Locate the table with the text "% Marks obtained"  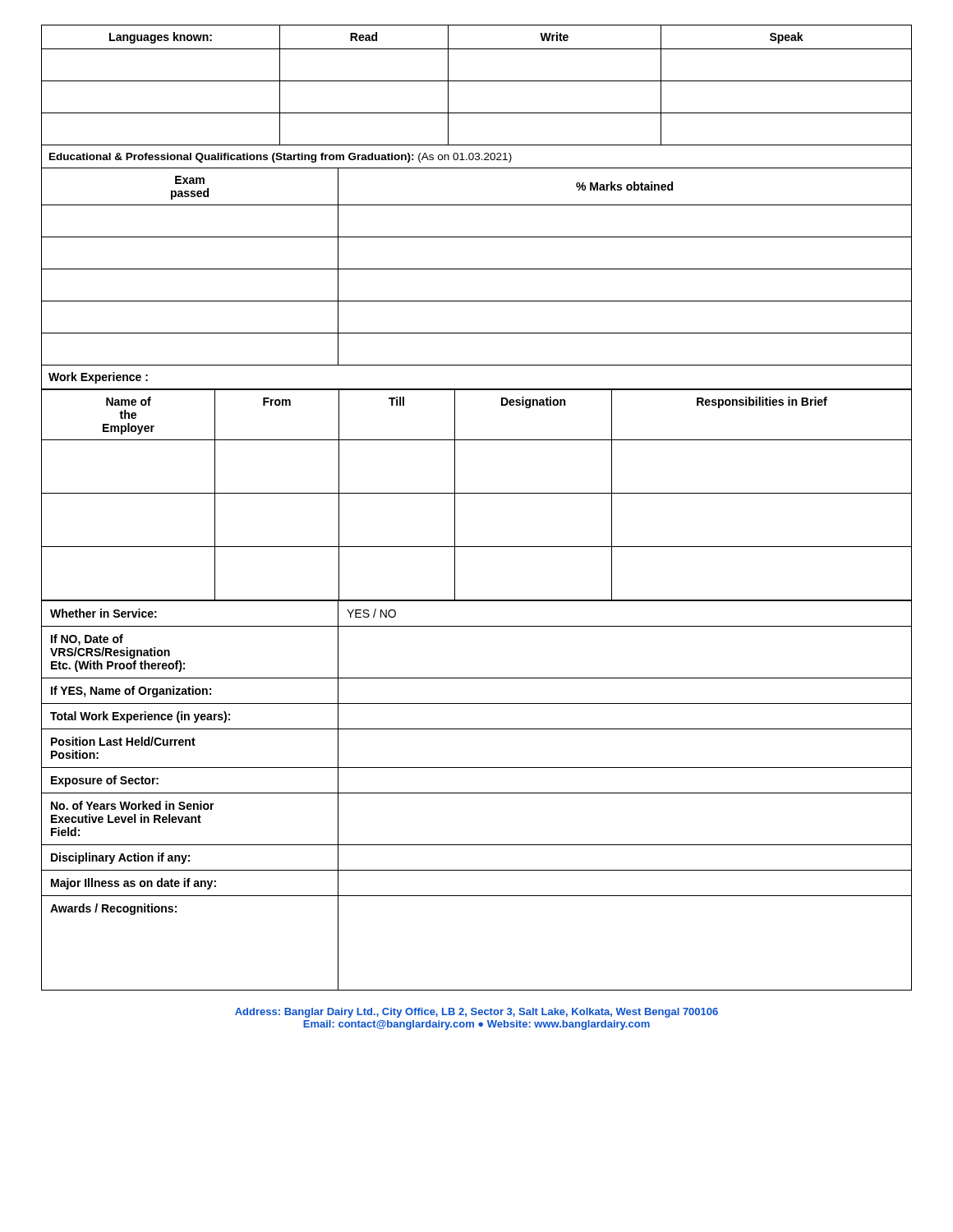[x=476, y=267]
